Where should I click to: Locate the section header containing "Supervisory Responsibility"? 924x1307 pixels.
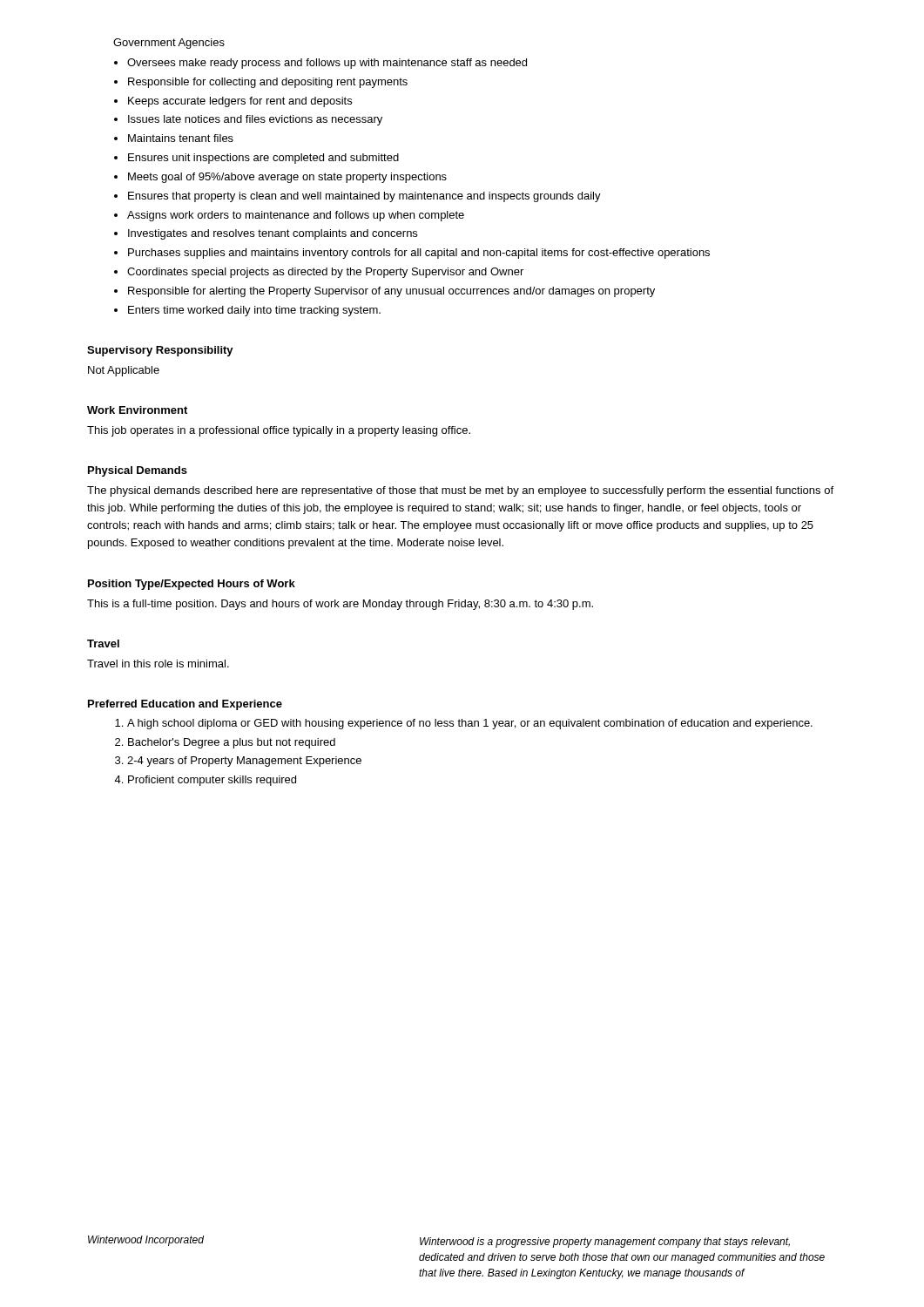tap(160, 349)
